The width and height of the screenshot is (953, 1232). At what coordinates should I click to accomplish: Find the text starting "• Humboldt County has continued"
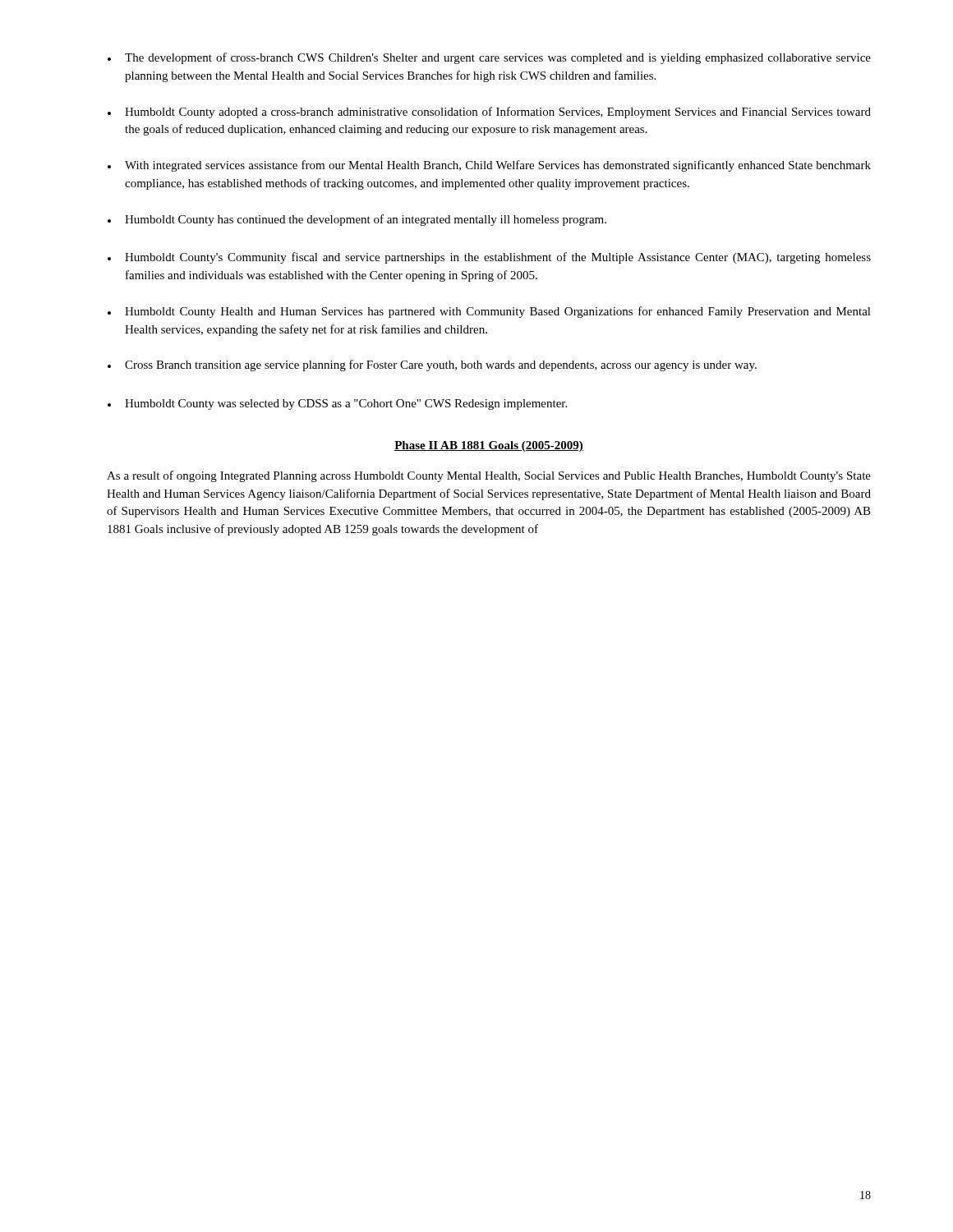click(x=489, y=221)
